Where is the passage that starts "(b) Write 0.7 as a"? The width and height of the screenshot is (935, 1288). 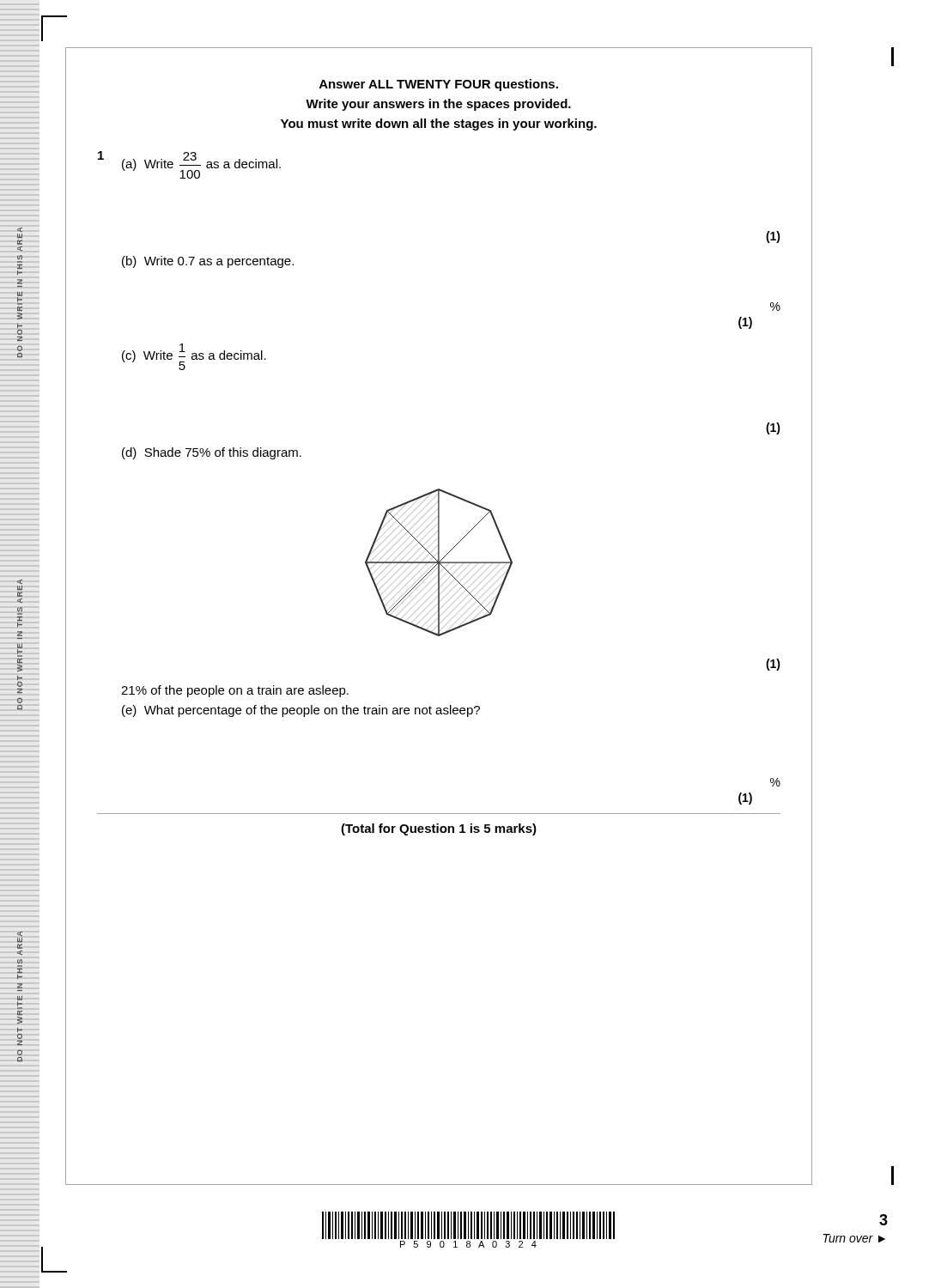tap(208, 261)
